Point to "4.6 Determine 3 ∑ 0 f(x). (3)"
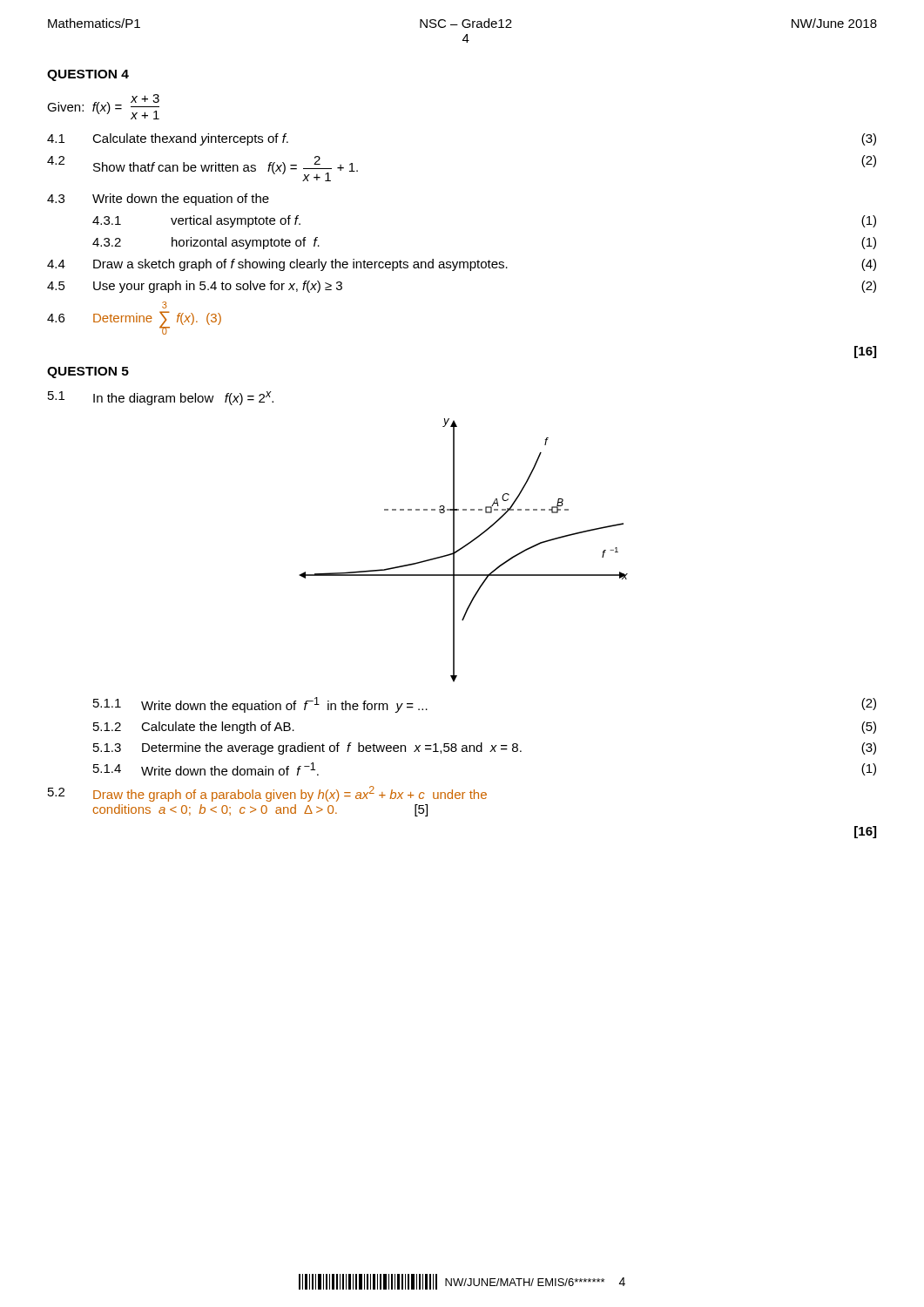The width and height of the screenshot is (924, 1307). (165, 305)
